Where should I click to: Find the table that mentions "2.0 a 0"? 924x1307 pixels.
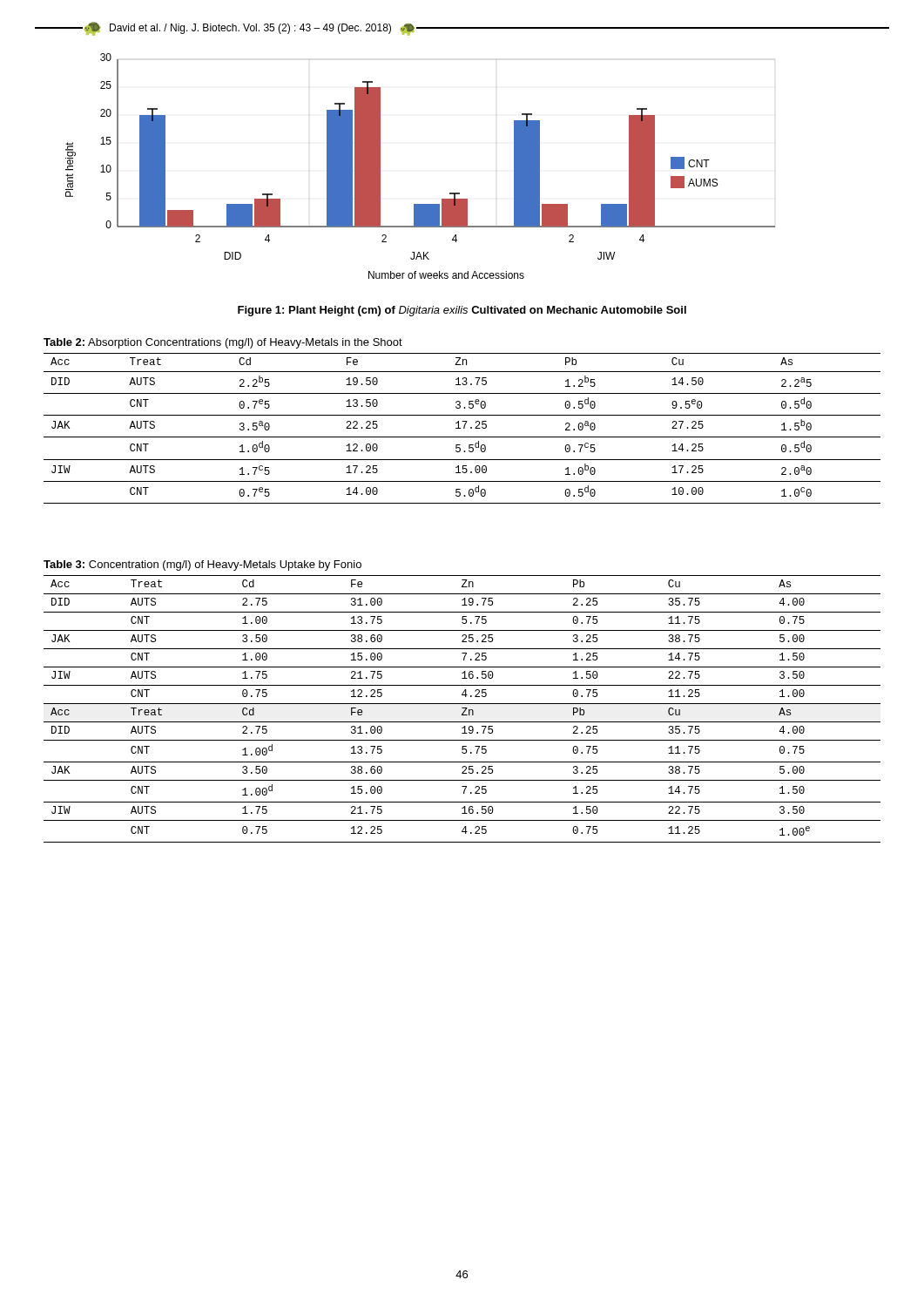tap(462, 420)
